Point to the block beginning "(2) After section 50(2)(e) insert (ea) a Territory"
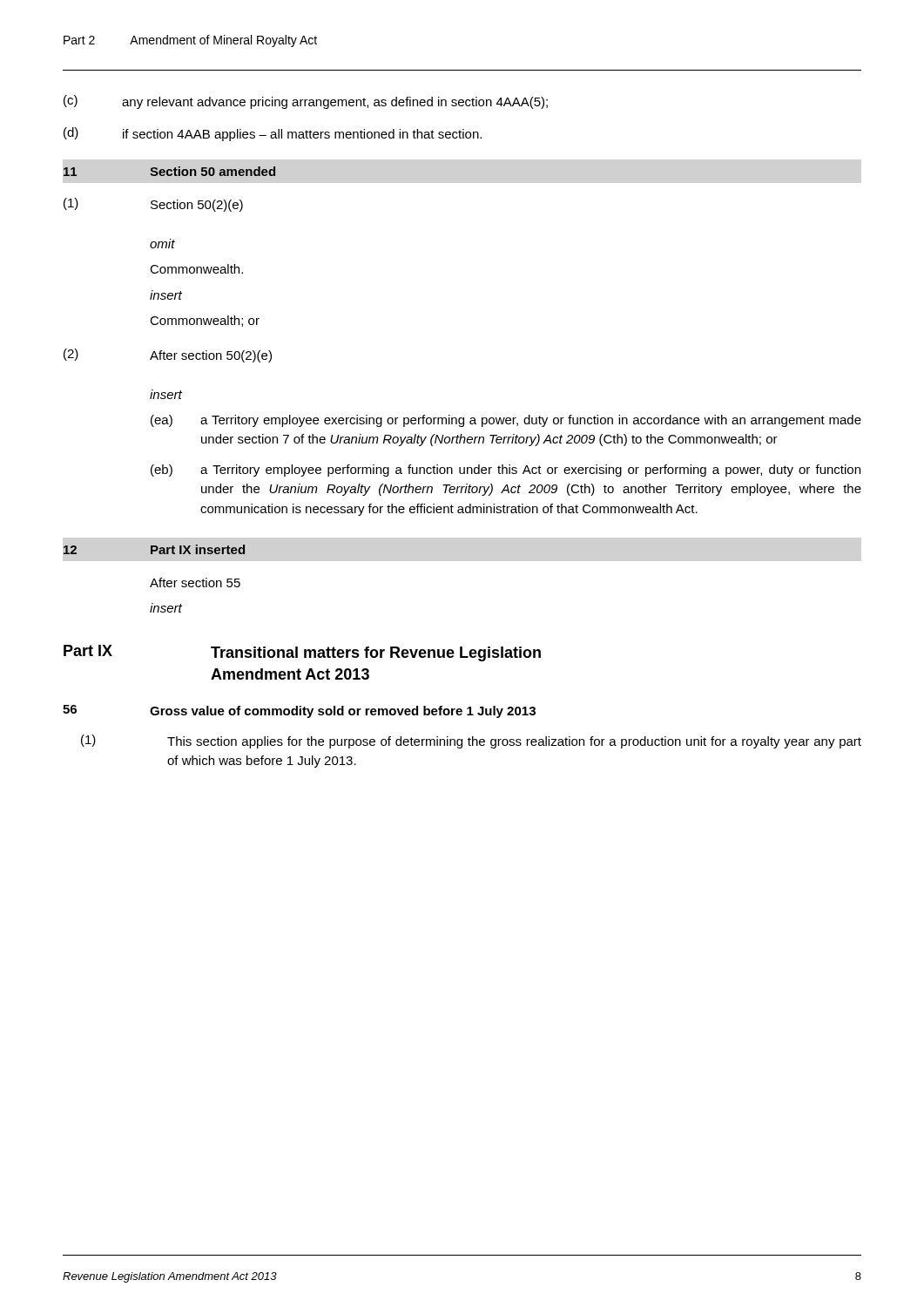The image size is (924, 1307). [462, 437]
